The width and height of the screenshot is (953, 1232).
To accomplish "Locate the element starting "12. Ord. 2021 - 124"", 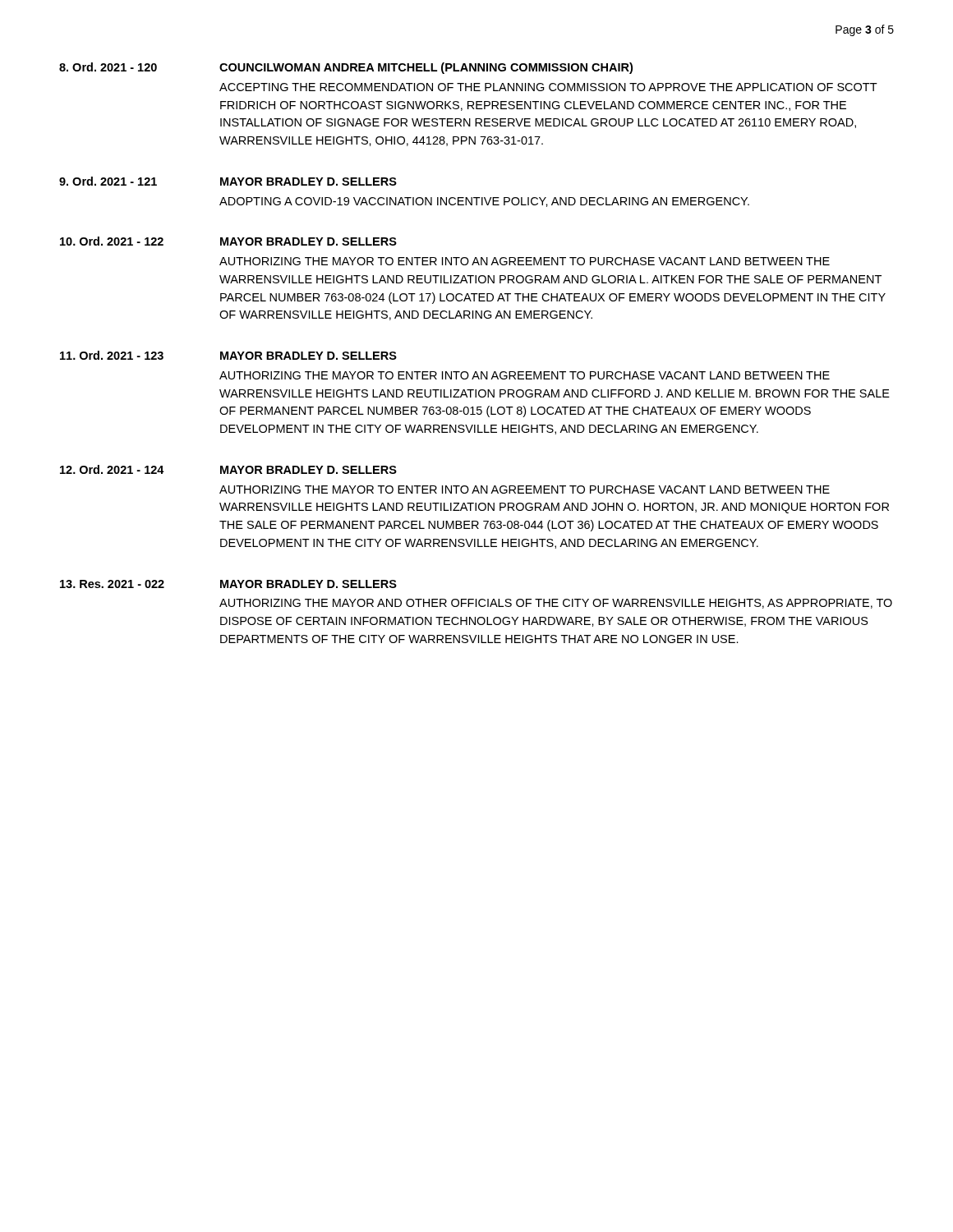I will point(476,507).
